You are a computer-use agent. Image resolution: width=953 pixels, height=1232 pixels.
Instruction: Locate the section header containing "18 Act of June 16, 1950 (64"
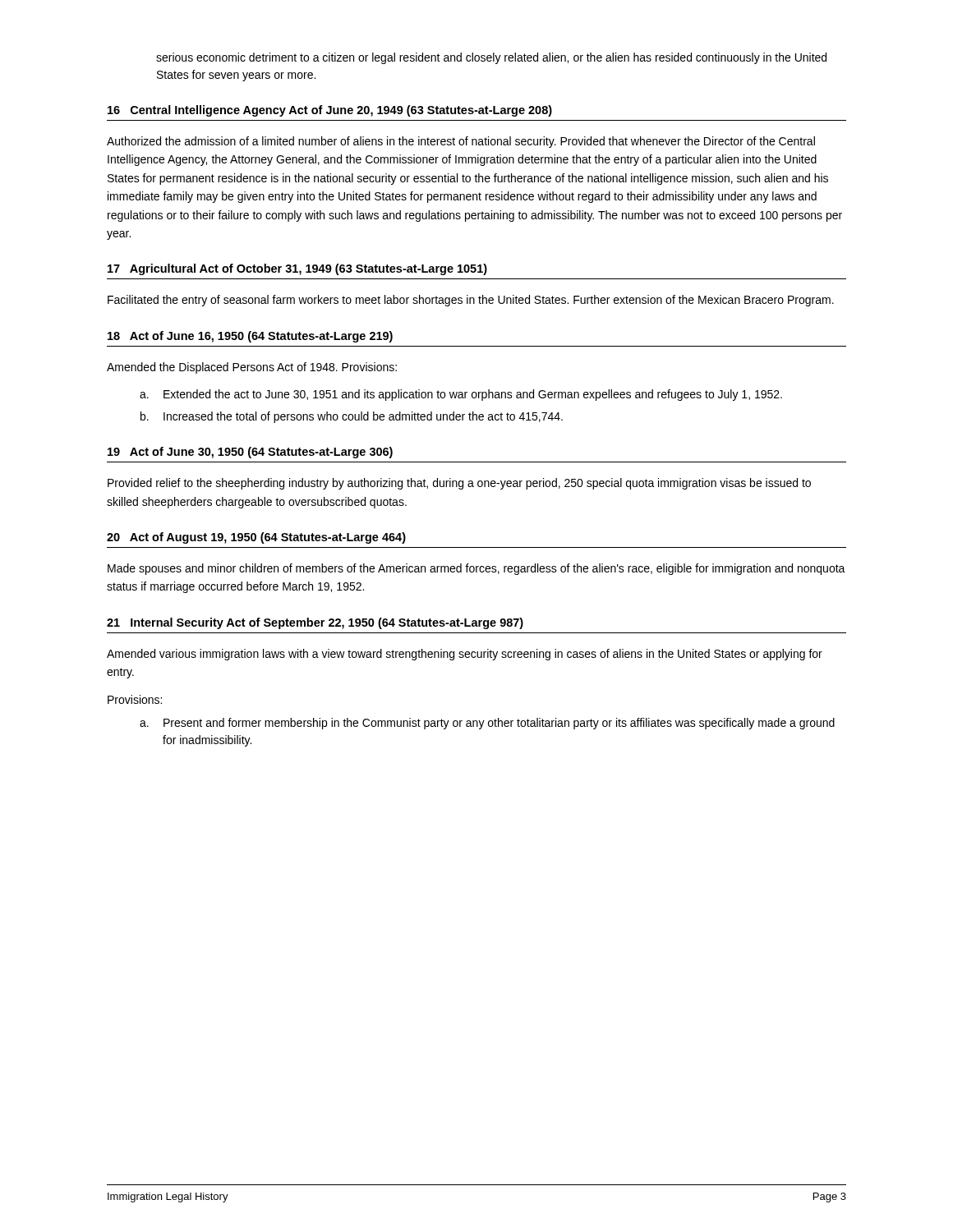tap(250, 336)
